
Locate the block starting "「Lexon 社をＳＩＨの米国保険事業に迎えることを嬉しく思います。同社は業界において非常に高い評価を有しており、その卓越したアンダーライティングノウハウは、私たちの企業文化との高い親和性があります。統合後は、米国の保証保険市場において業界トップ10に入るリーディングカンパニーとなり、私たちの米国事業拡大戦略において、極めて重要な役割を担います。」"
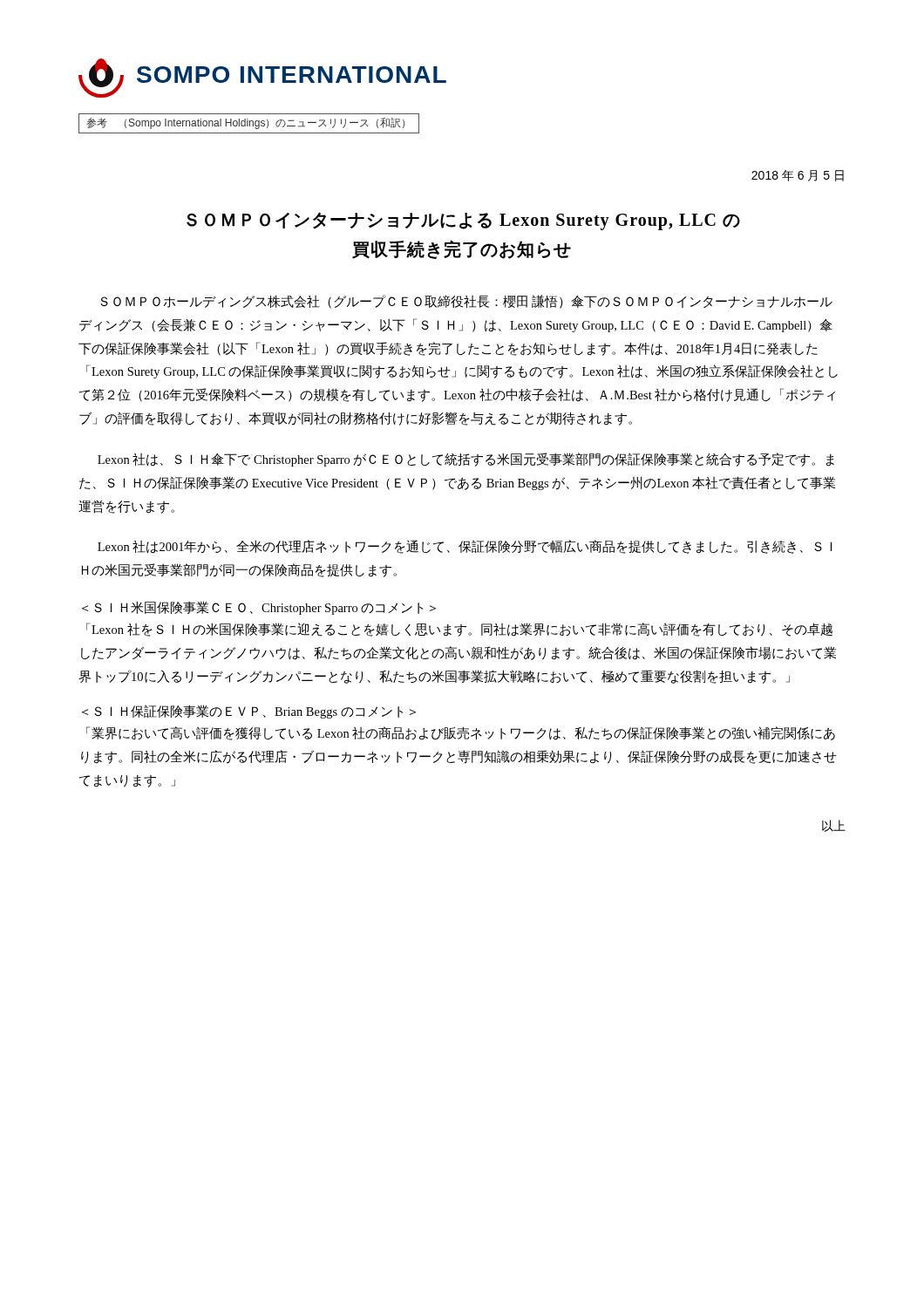pos(458,653)
